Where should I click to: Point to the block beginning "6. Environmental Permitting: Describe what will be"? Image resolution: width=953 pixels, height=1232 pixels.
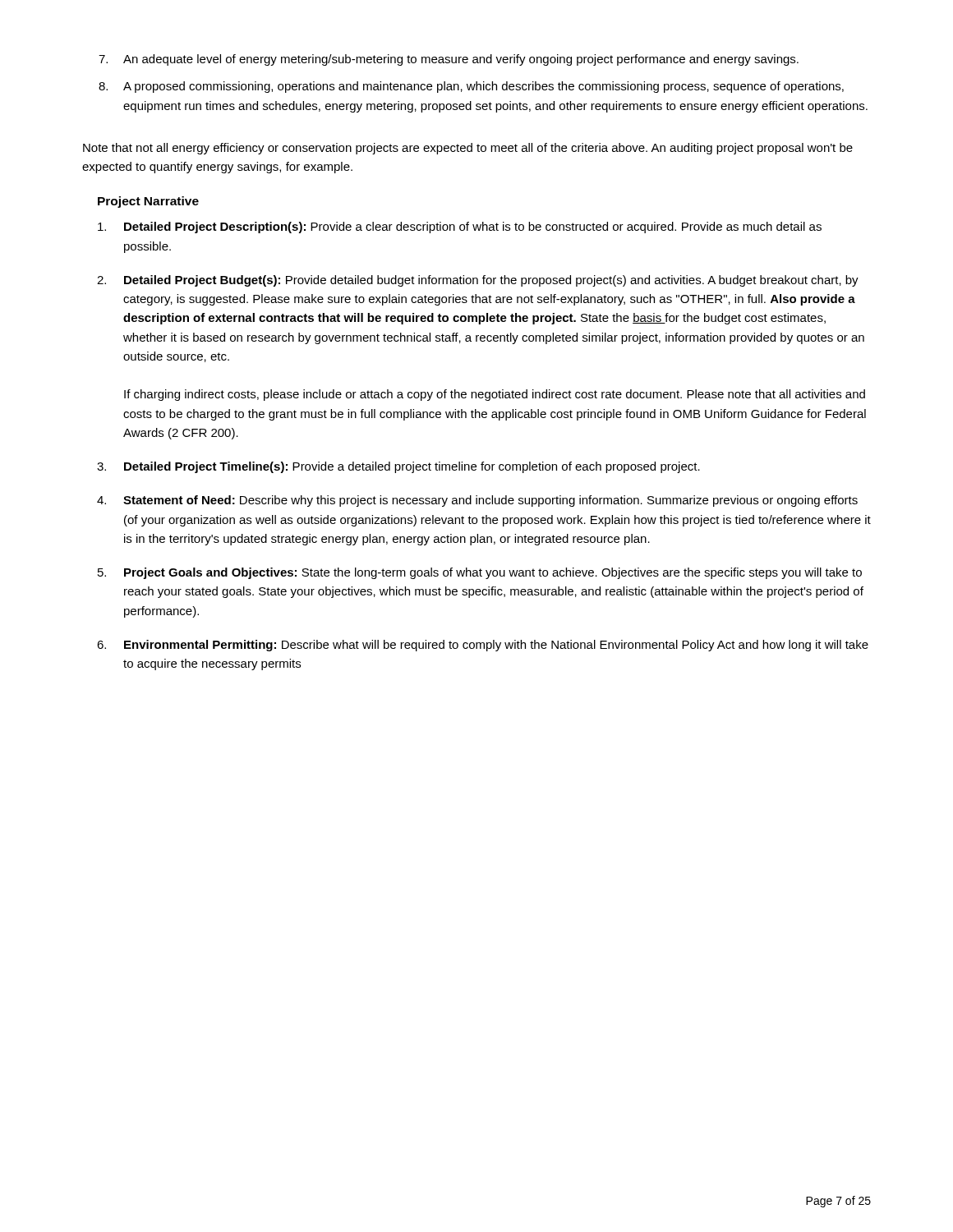tap(484, 654)
